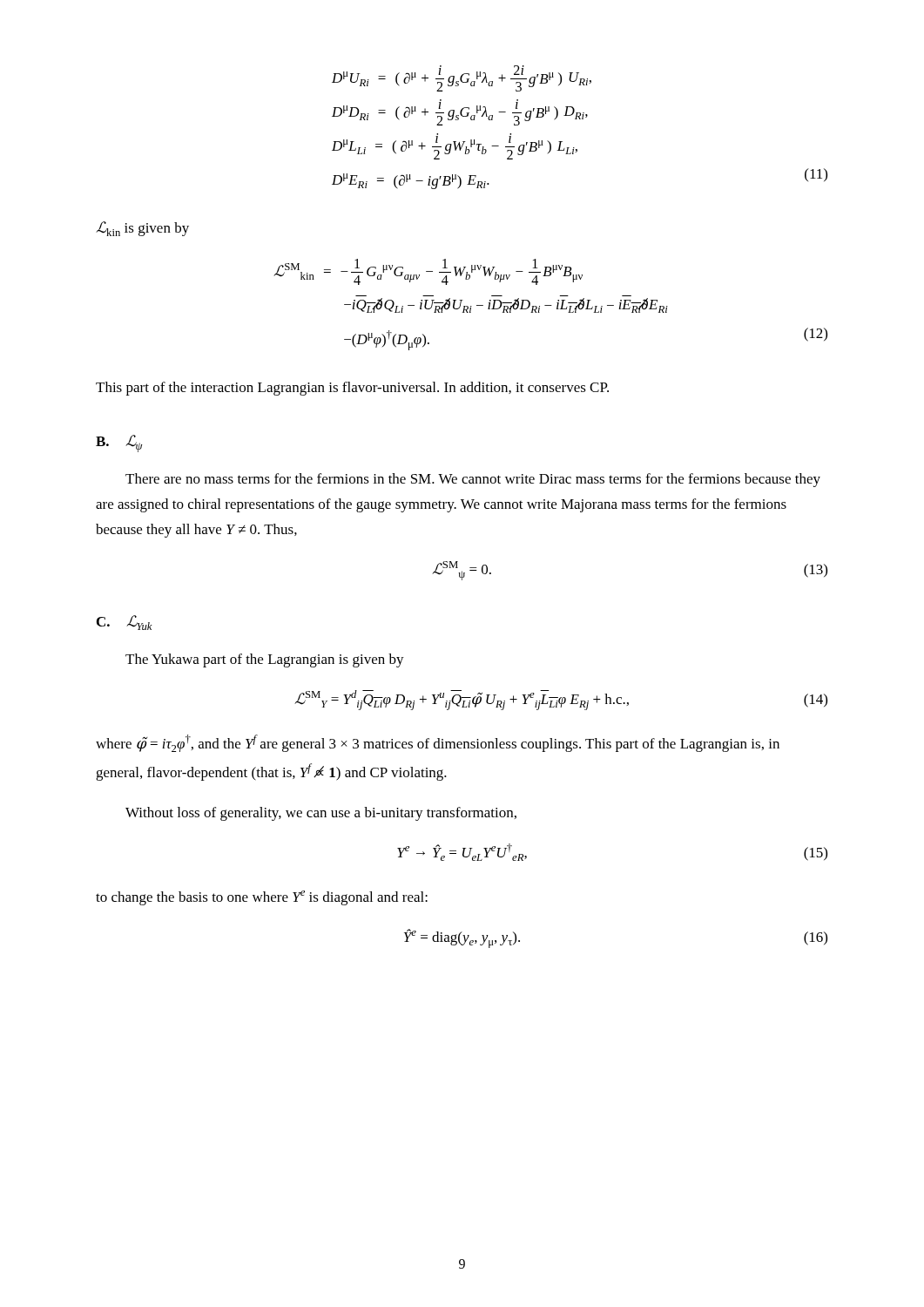Screen dimensions: 1307x924
Task: Click on the element starting "There are no mass terms for"
Action: (x=458, y=504)
